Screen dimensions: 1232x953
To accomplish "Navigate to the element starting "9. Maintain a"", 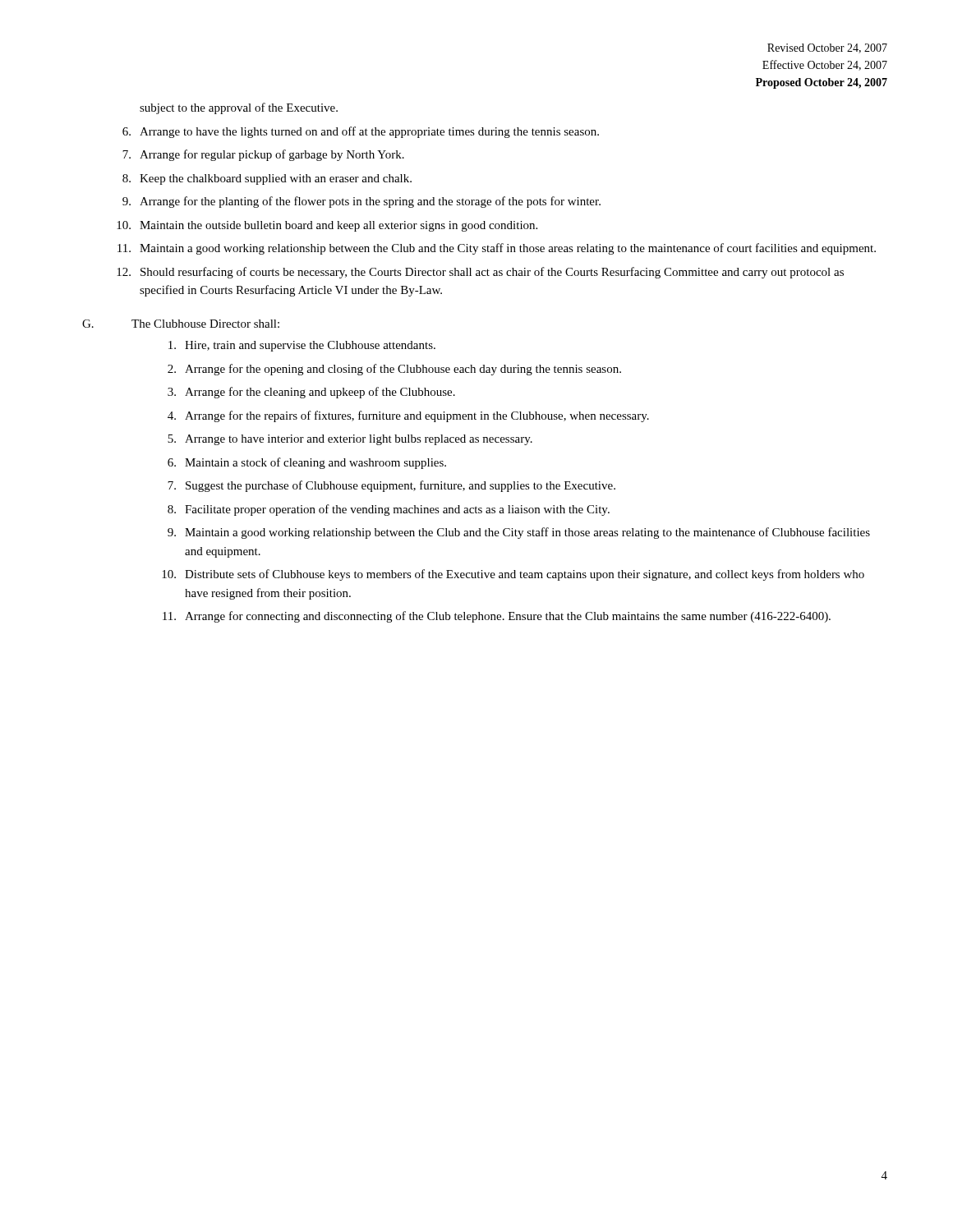I will tap(509, 542).
